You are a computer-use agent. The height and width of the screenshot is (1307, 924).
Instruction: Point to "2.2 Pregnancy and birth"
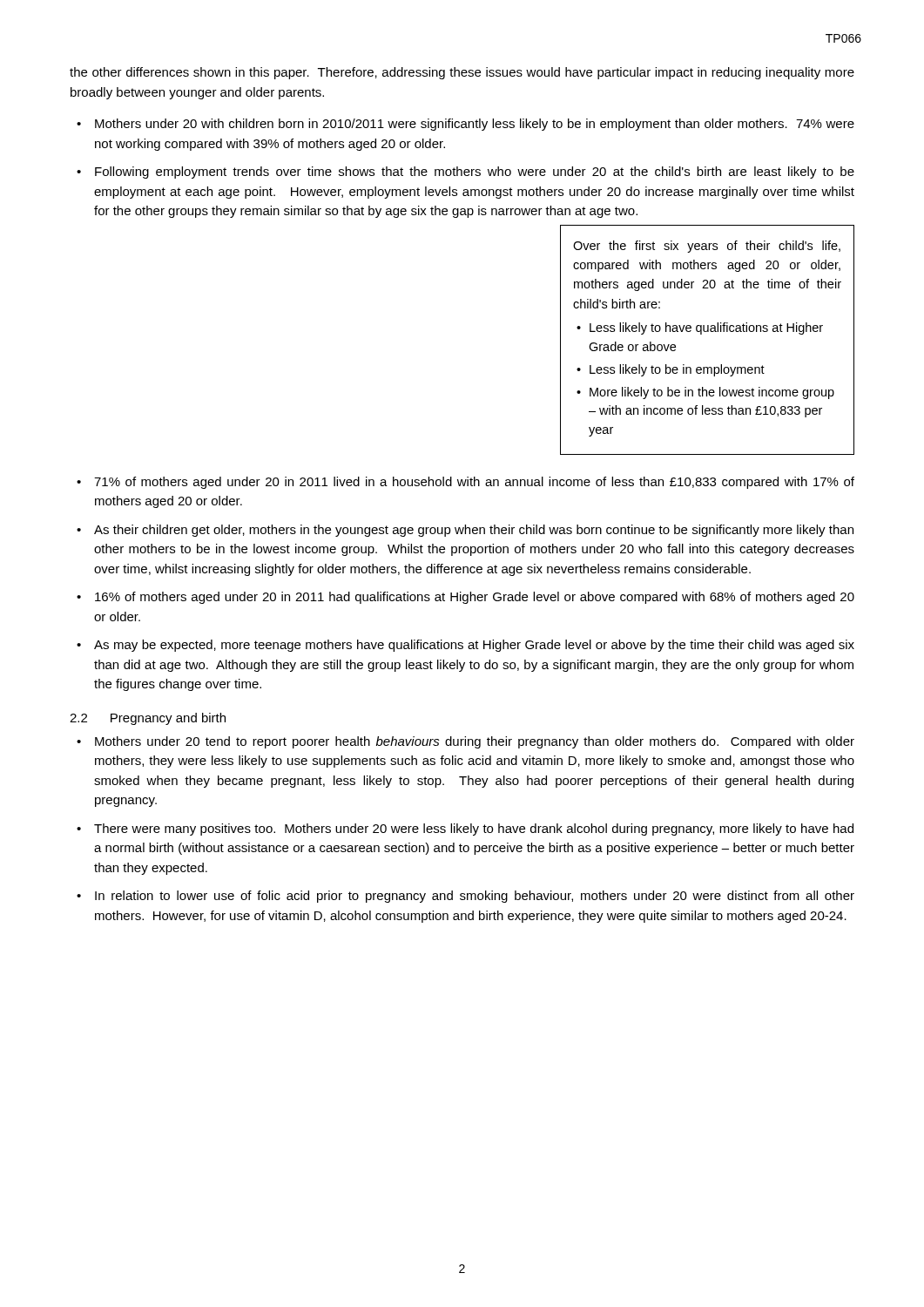pyautogui.click(x=148, y=717)
